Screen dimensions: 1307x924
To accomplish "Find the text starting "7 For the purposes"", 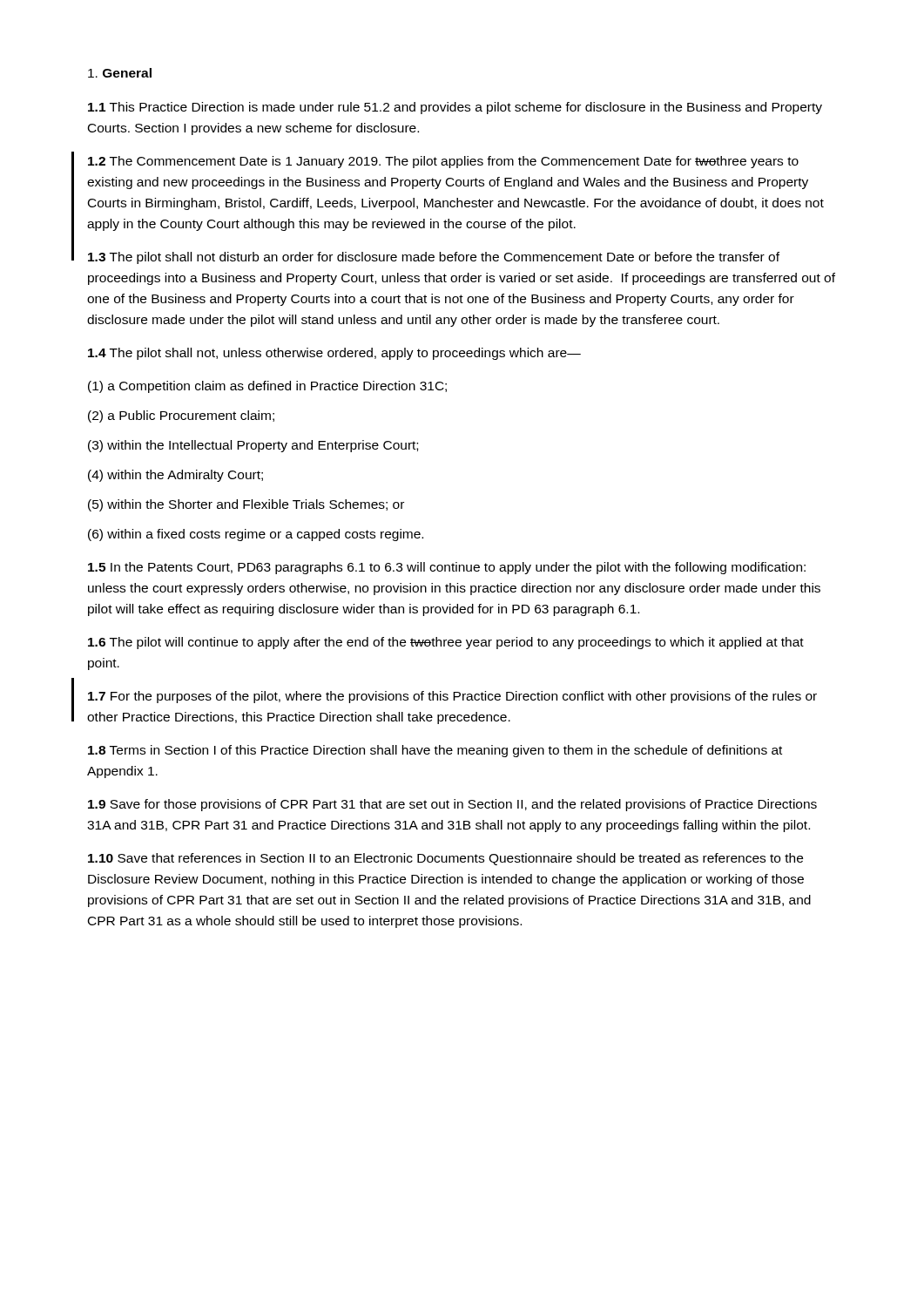I will tap(452, 706).
